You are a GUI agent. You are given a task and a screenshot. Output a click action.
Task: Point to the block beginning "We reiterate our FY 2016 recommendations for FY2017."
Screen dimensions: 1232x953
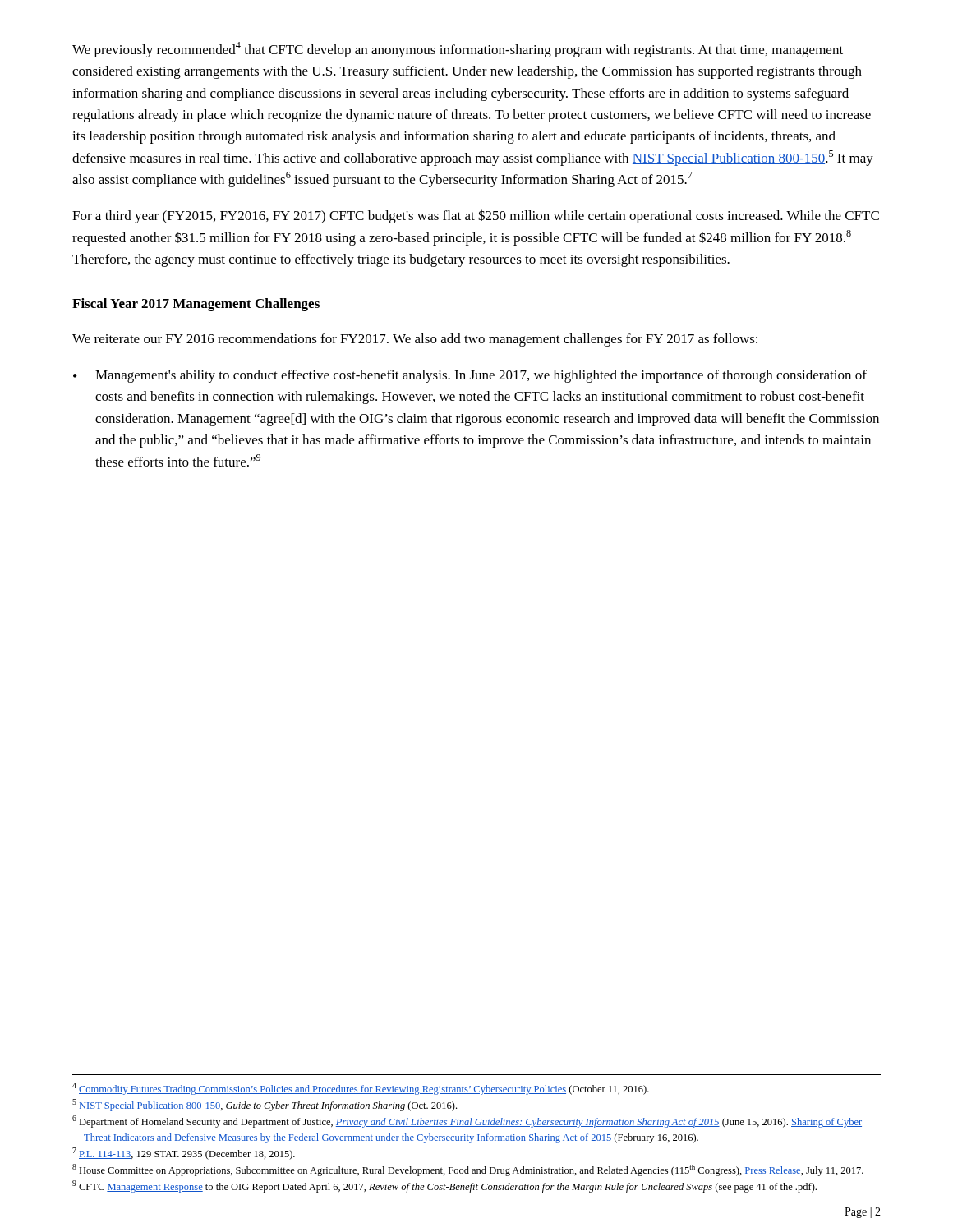tap(476, 339)
